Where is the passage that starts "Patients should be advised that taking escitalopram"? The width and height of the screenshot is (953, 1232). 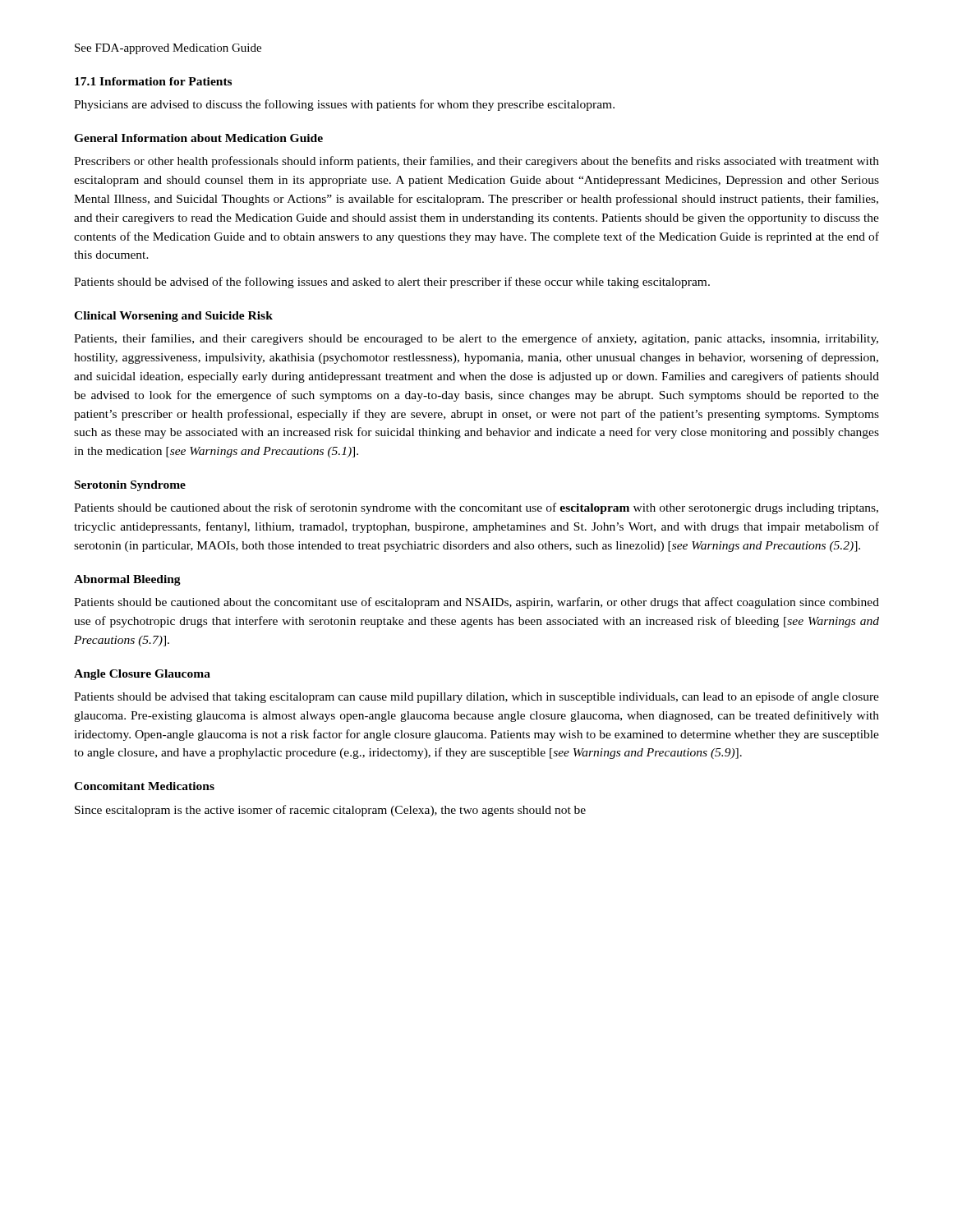tap(476, 724)
